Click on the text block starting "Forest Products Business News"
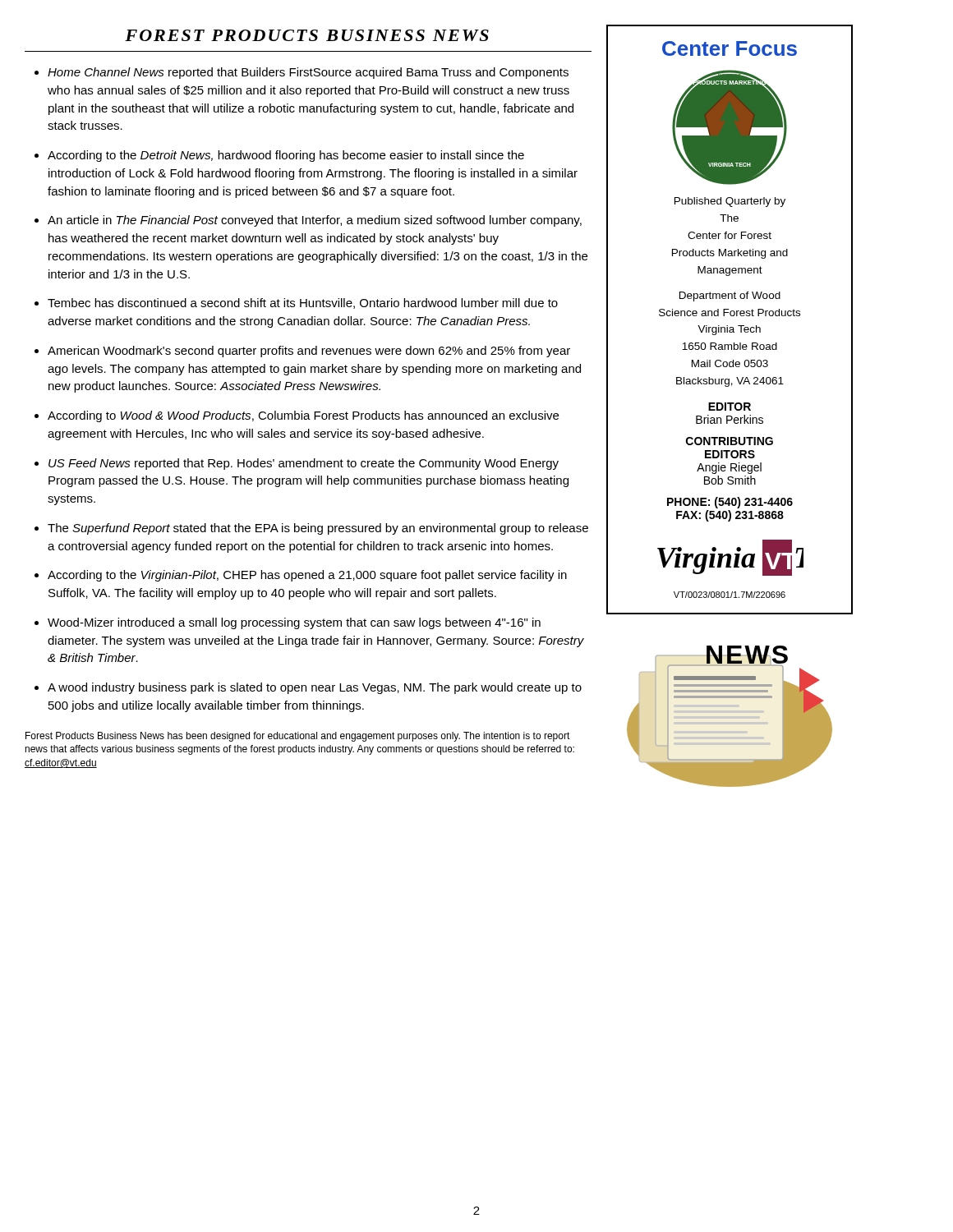 [x=300, y=749]
